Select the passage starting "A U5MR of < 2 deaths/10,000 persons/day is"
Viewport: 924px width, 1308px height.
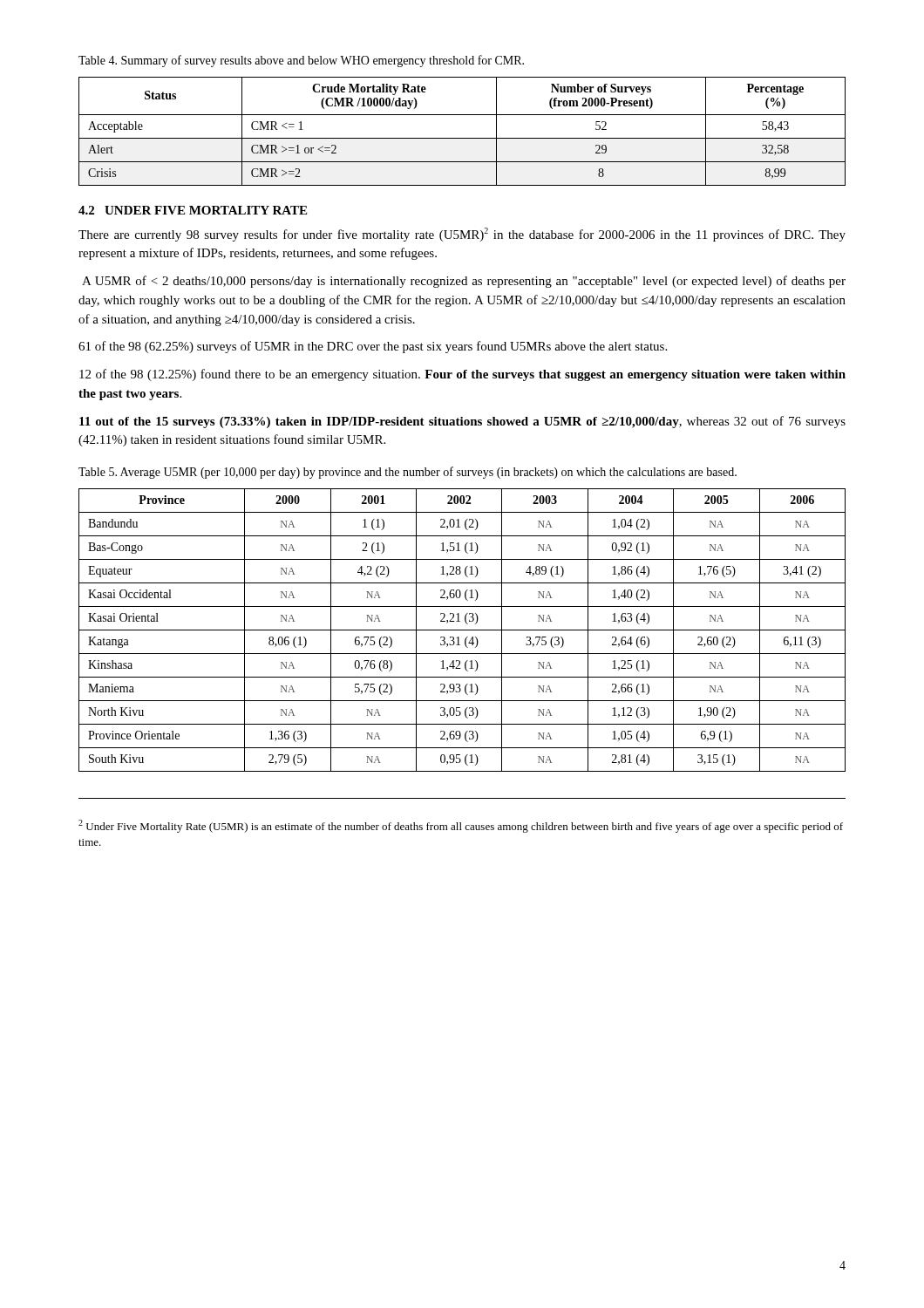(x=462, y=300)
